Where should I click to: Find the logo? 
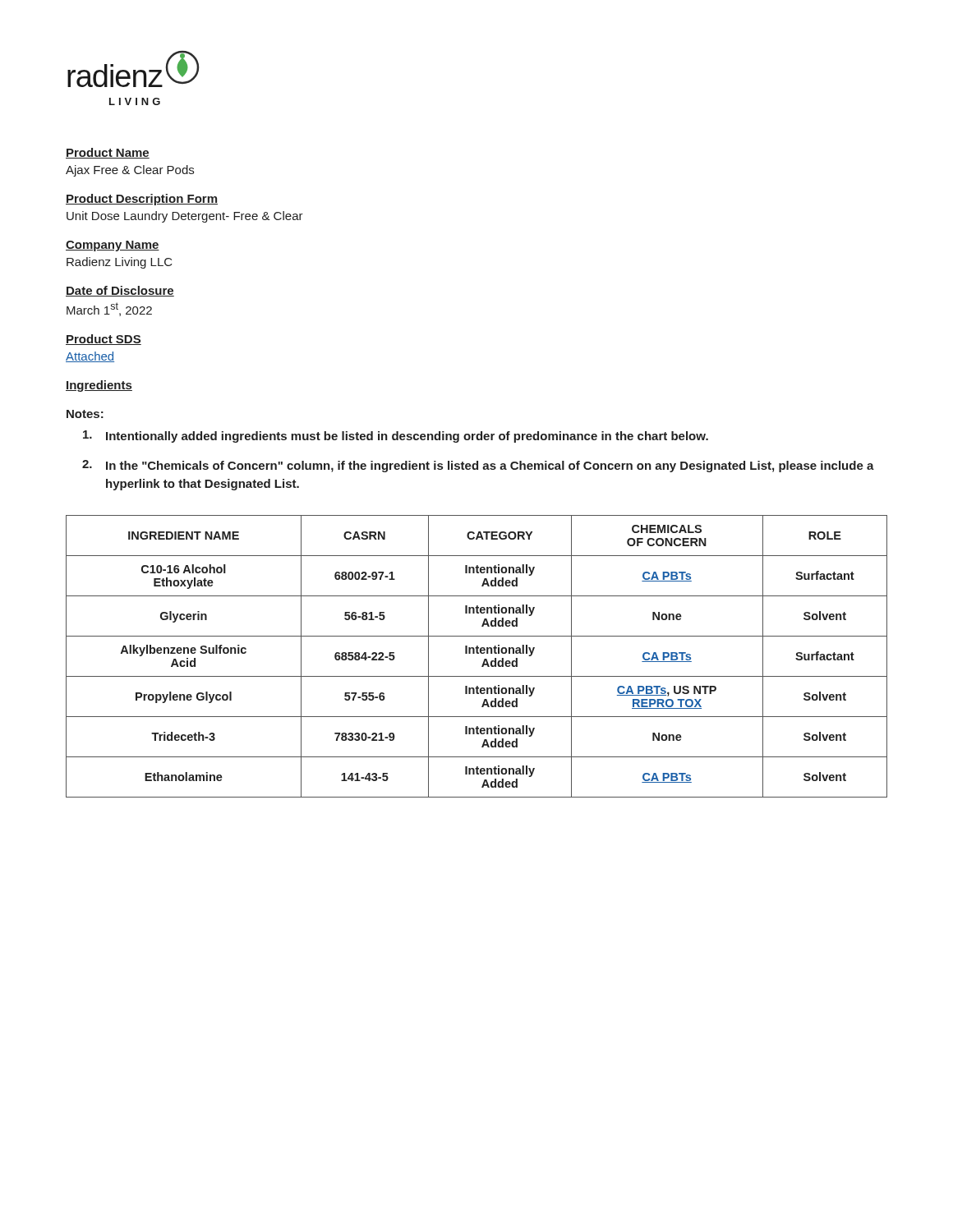click(476, 87)
